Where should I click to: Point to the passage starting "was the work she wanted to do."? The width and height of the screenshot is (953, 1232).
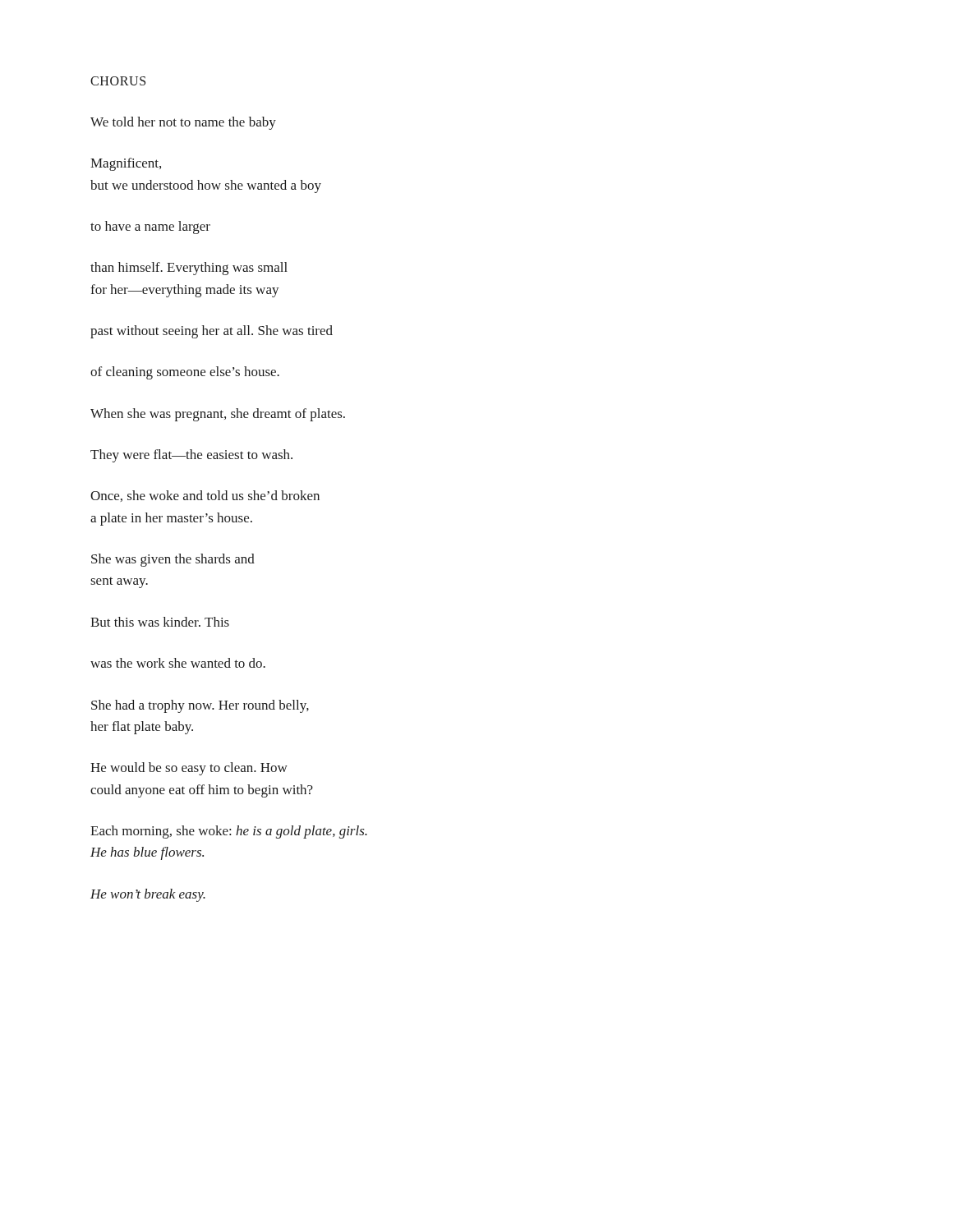tap(178, 663)
